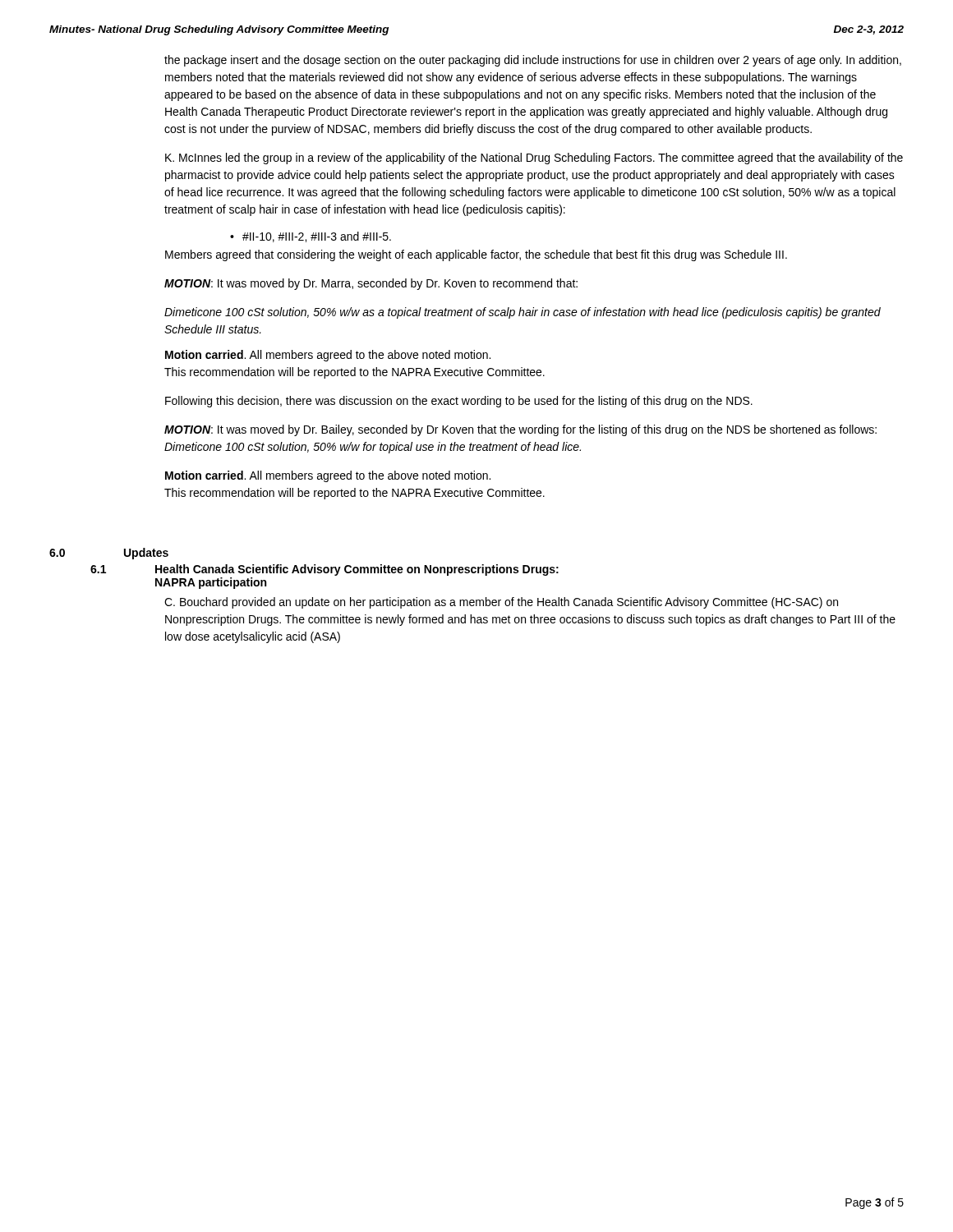This screenshot has width=953, height=1232.
Task: Find the list item with the text "#II-10, #III-2, #III-3 and #III-5."
Action: tap(317, 237)
